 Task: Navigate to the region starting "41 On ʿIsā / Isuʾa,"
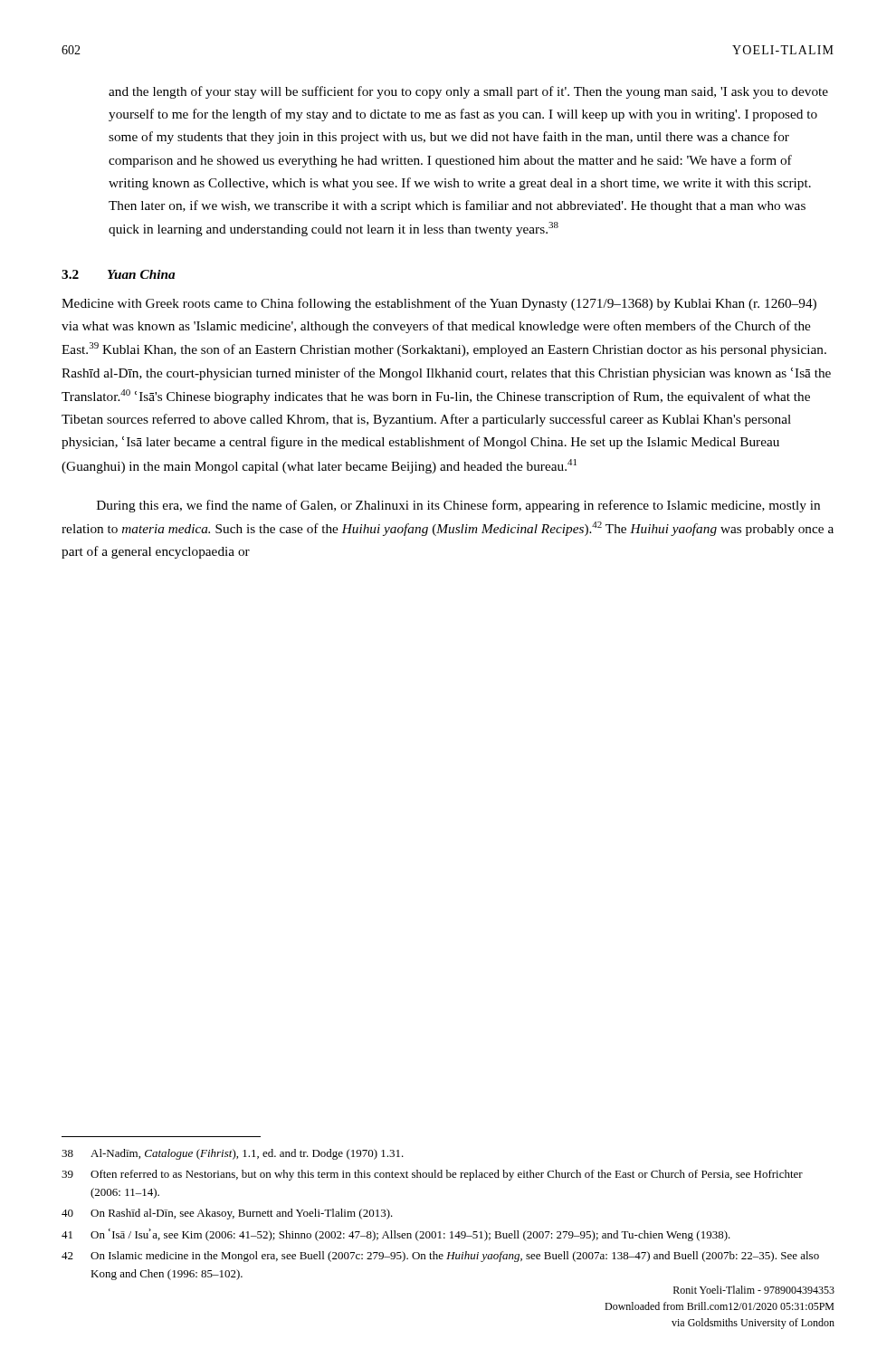click(x=448, y=1235)
